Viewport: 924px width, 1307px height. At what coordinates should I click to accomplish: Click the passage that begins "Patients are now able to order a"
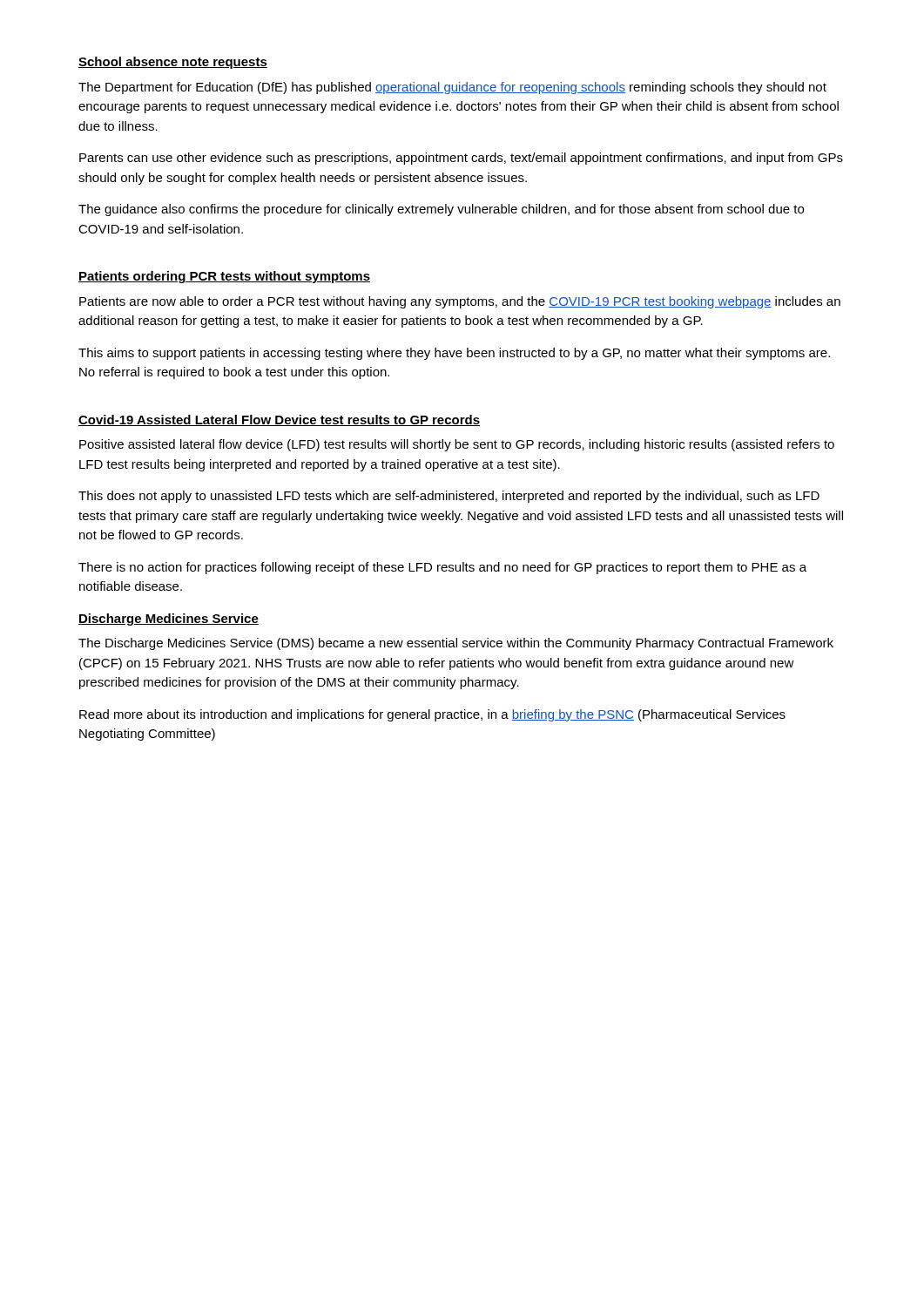[x=460, y=310]
